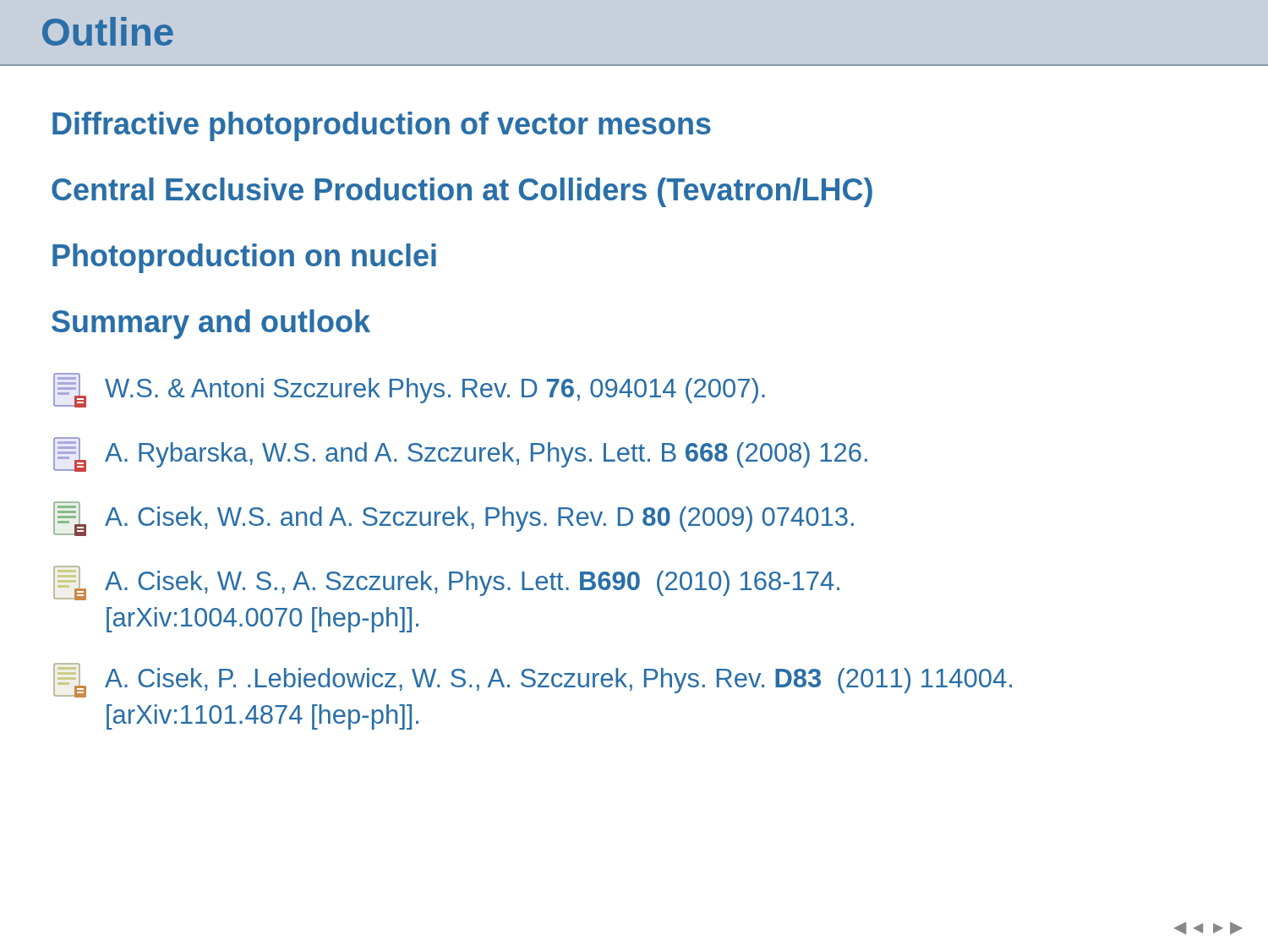Viewport: 1268px width, 952px height.
Task: Click on the region starting "Photoproduction on nuclei"
Action: pos(244,256)
